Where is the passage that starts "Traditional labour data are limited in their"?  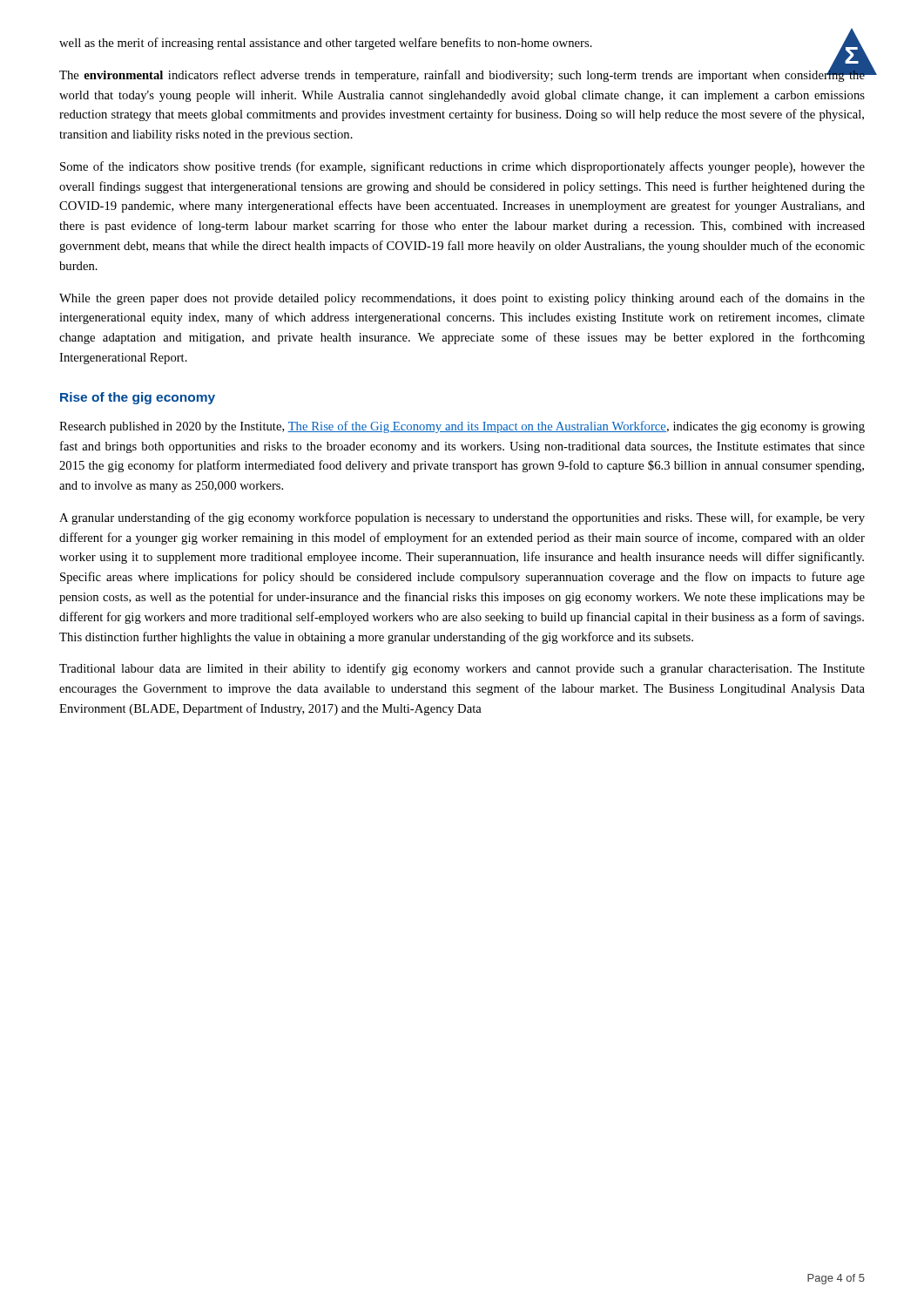coord(462,689)
